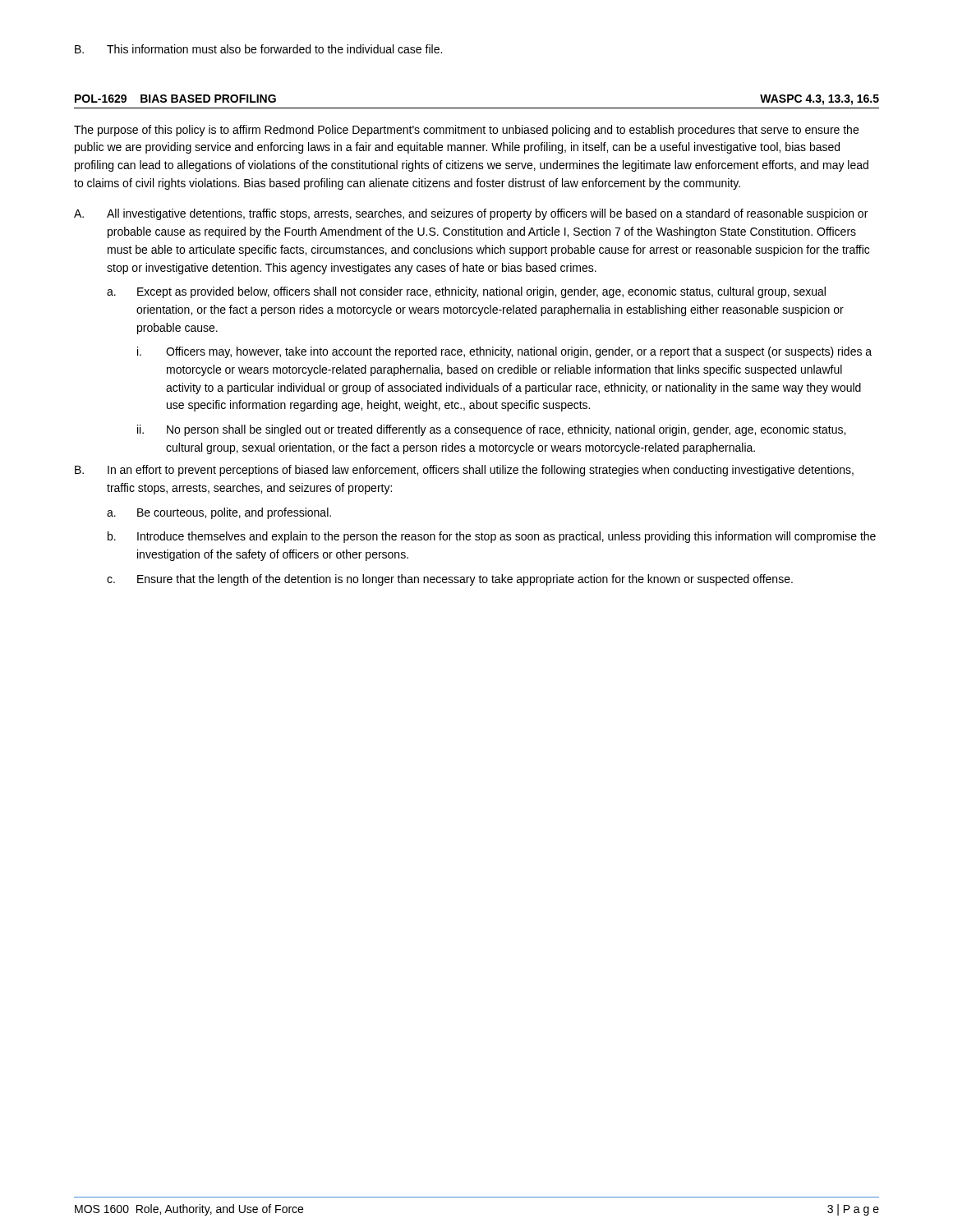
Task: Find the block on this page that starts "i. Officers may,"
Action: (x=508, y=379)
